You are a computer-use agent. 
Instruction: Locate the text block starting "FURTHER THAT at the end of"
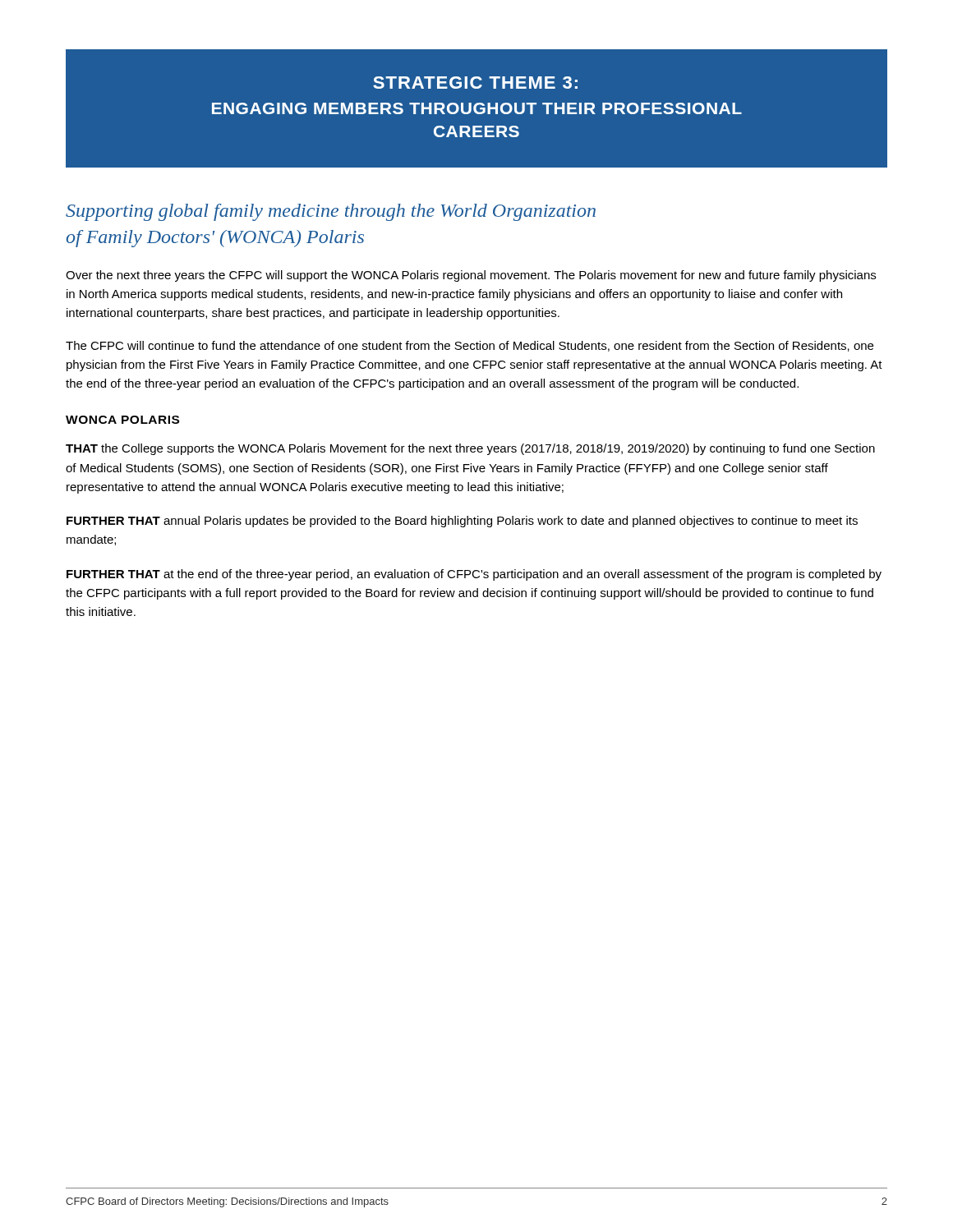476,593
